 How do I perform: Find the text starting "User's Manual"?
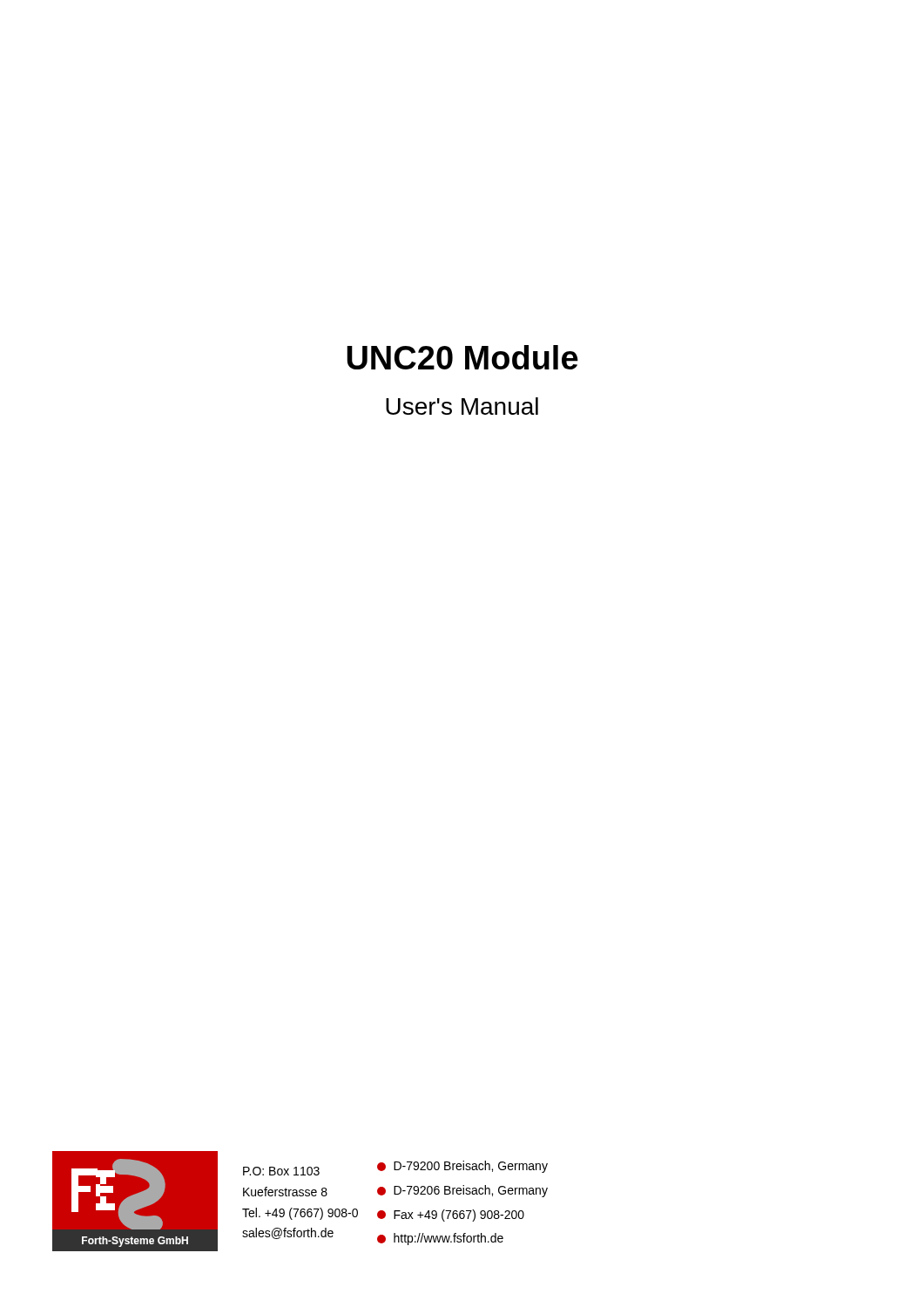462,407
